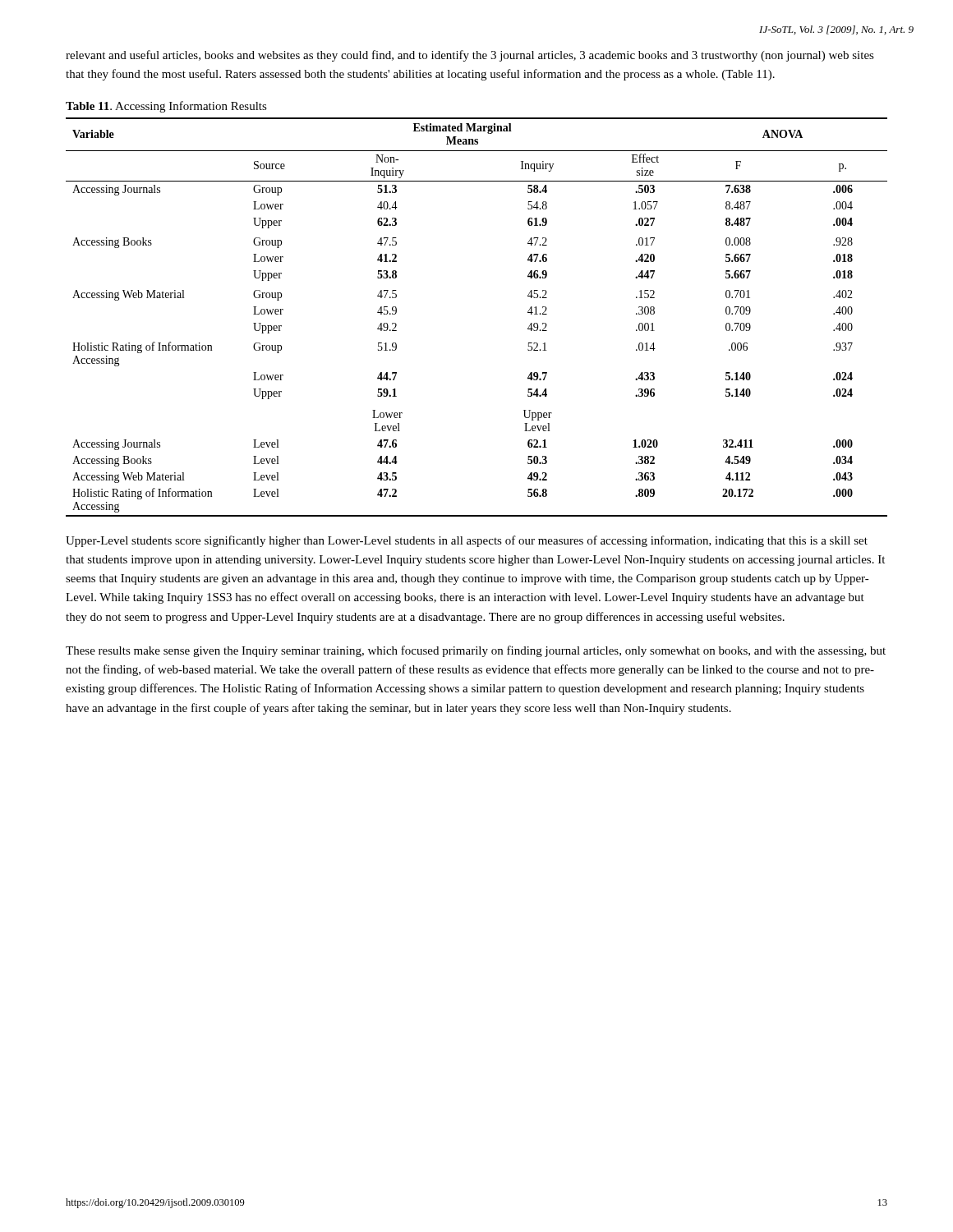
Task: Navigate to the text starting "Table 11. Accessing Information"
Action: 166,106
